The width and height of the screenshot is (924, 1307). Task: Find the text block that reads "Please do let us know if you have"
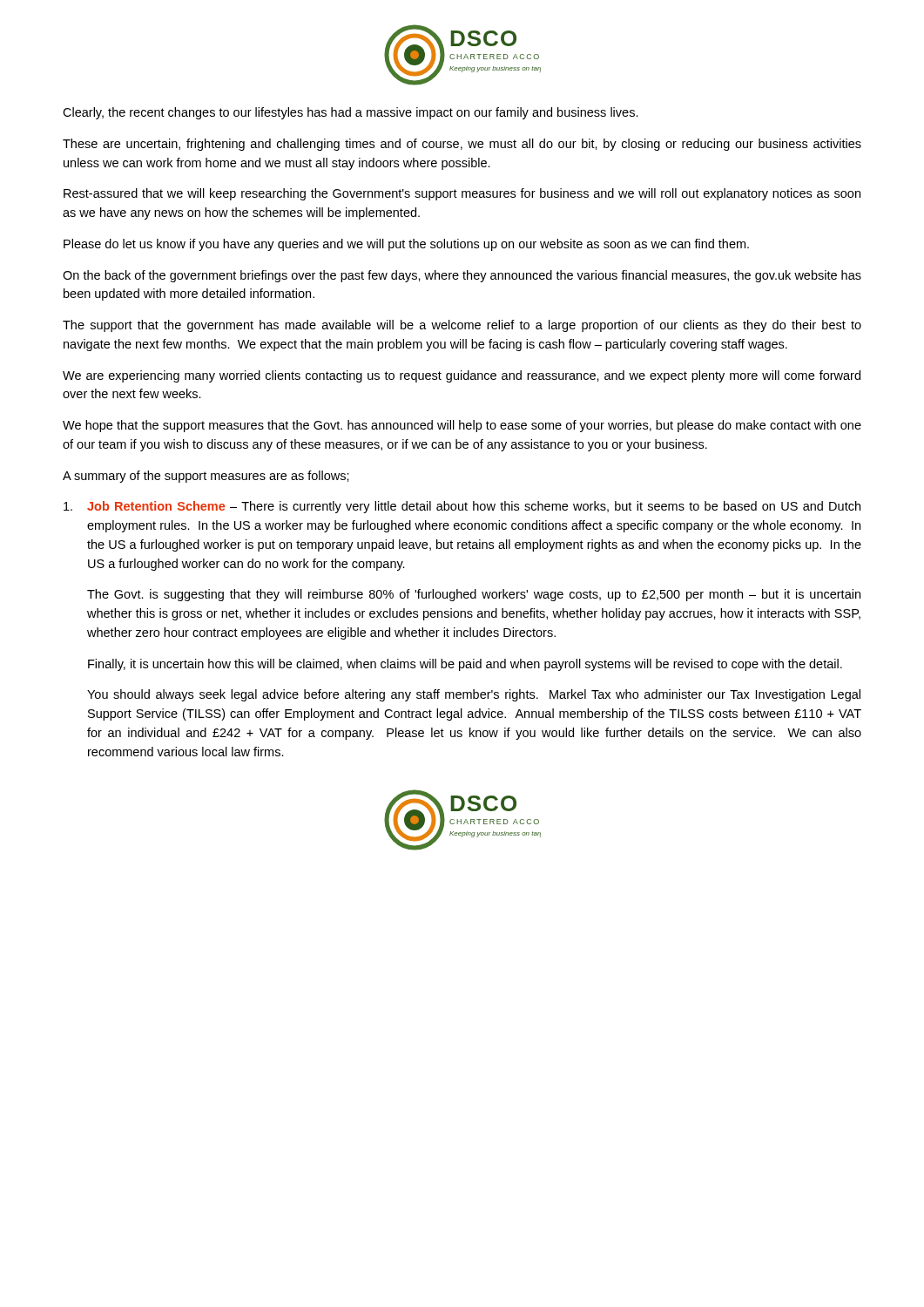(x=462, y=244)
